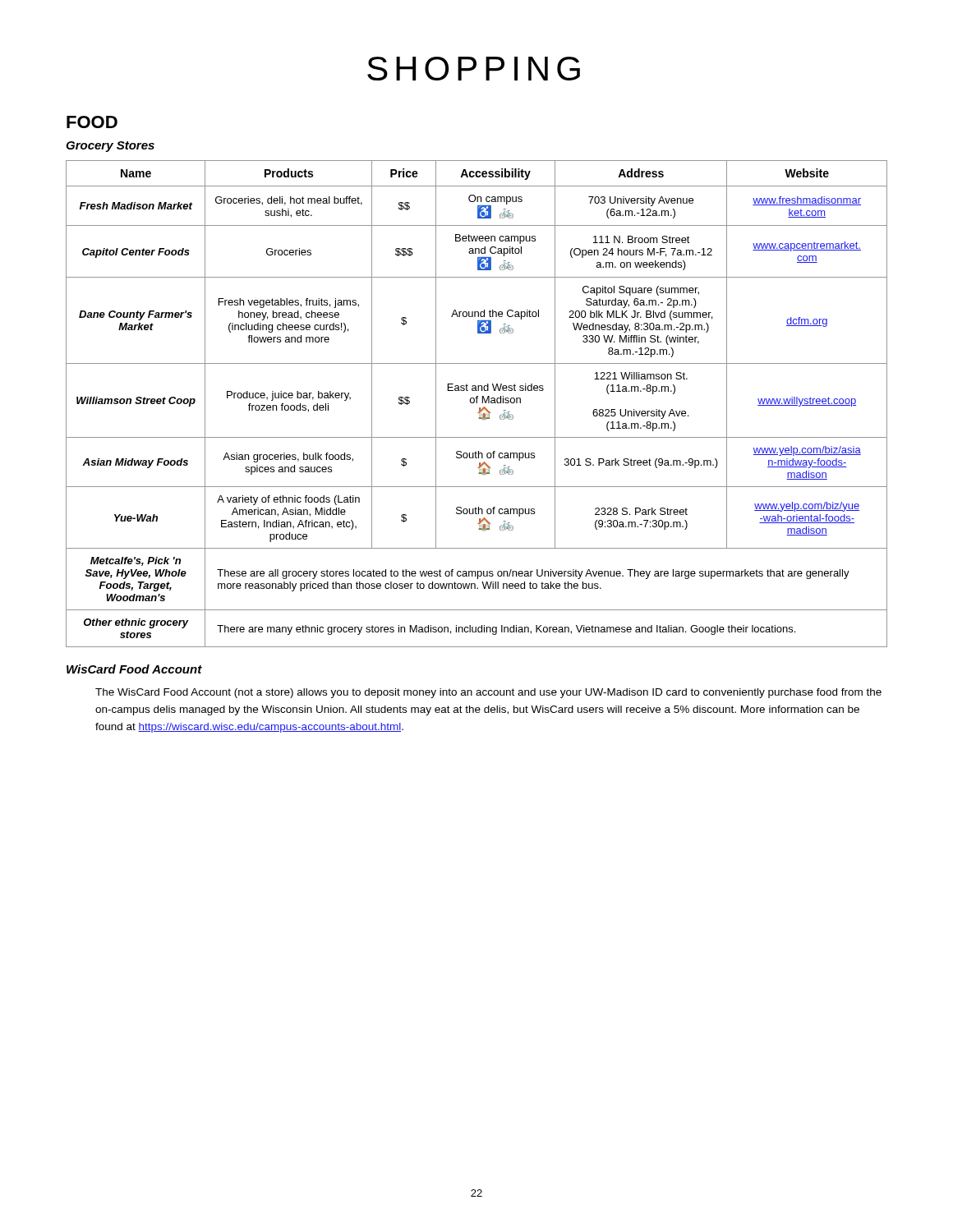Select the title
Image resolution: width=953 pixels, height=1232 pixels.
pos(476,69)
